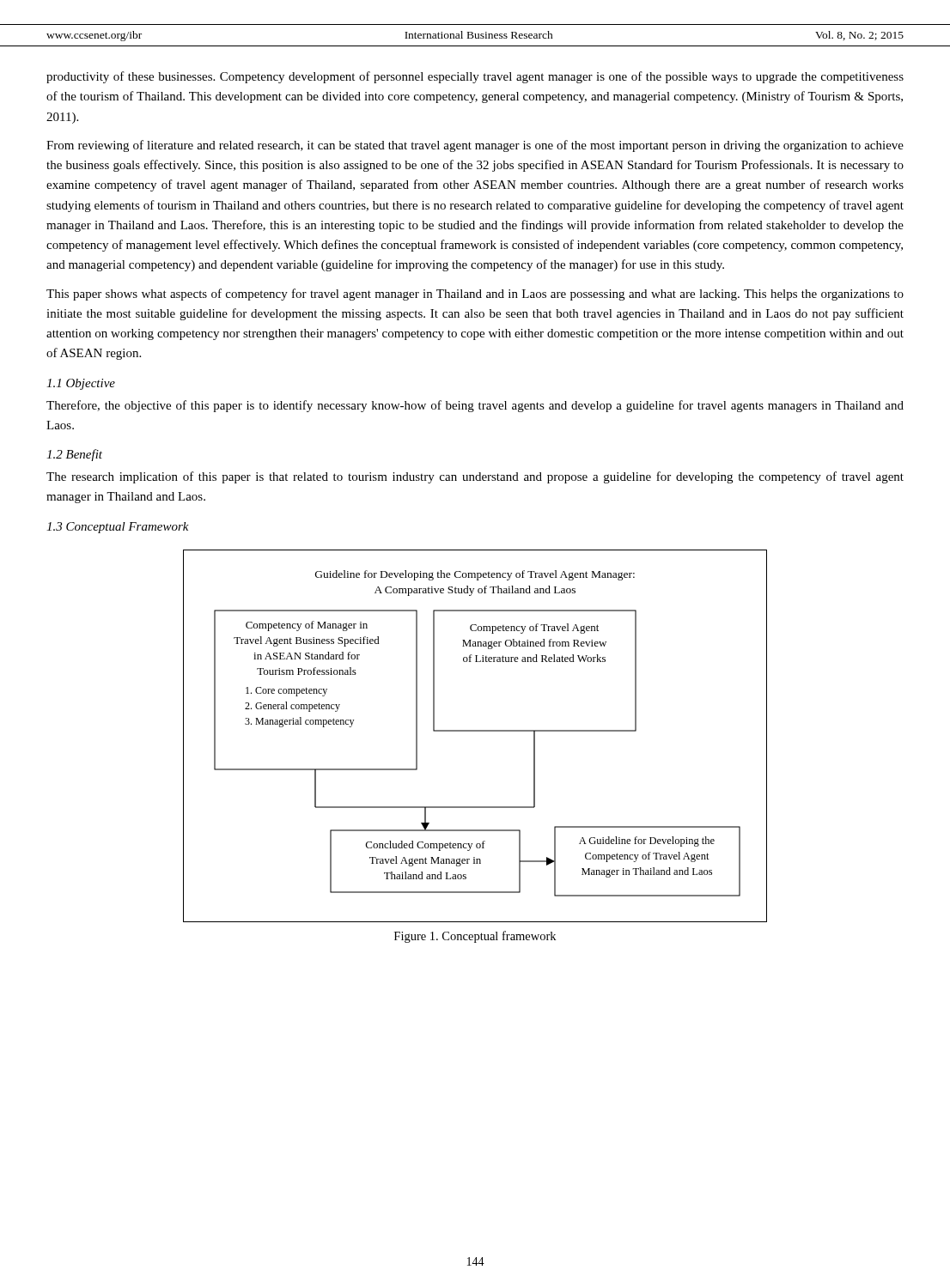Locate the text block containing "From reviewing of literature"

point(475,205)
